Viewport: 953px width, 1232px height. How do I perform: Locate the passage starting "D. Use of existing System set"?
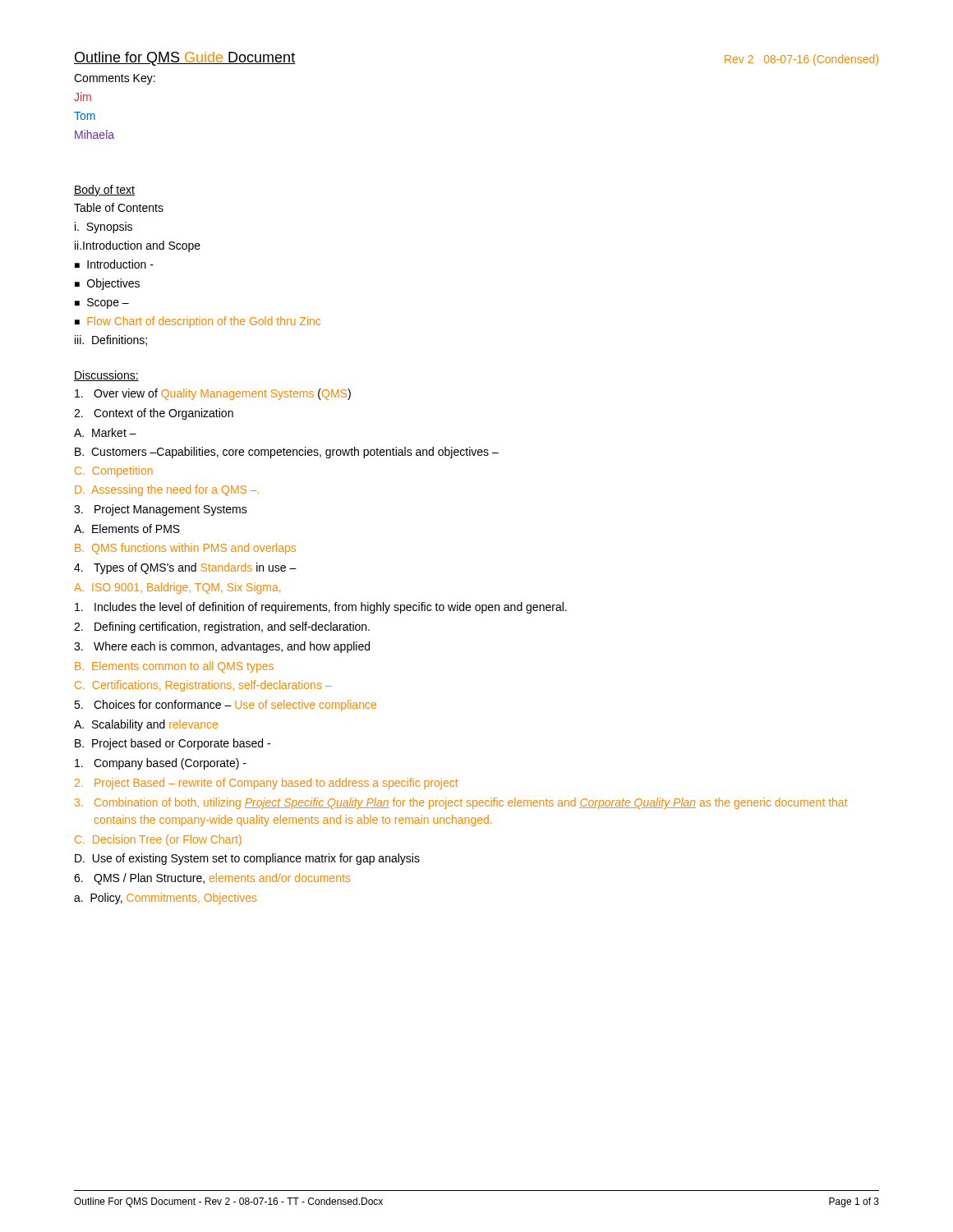[247, 858]
